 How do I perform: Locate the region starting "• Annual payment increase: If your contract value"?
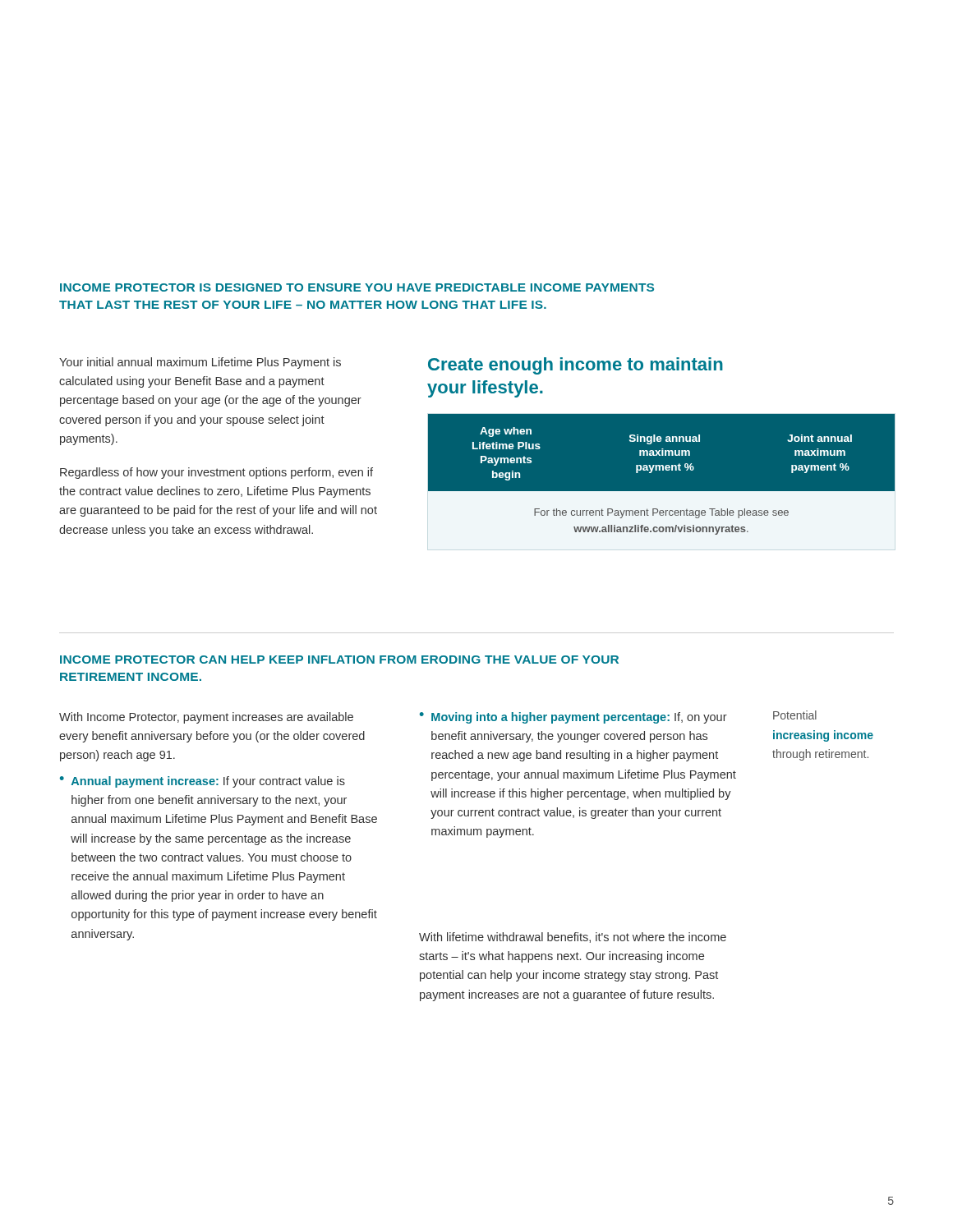click(x=219, y=858)
